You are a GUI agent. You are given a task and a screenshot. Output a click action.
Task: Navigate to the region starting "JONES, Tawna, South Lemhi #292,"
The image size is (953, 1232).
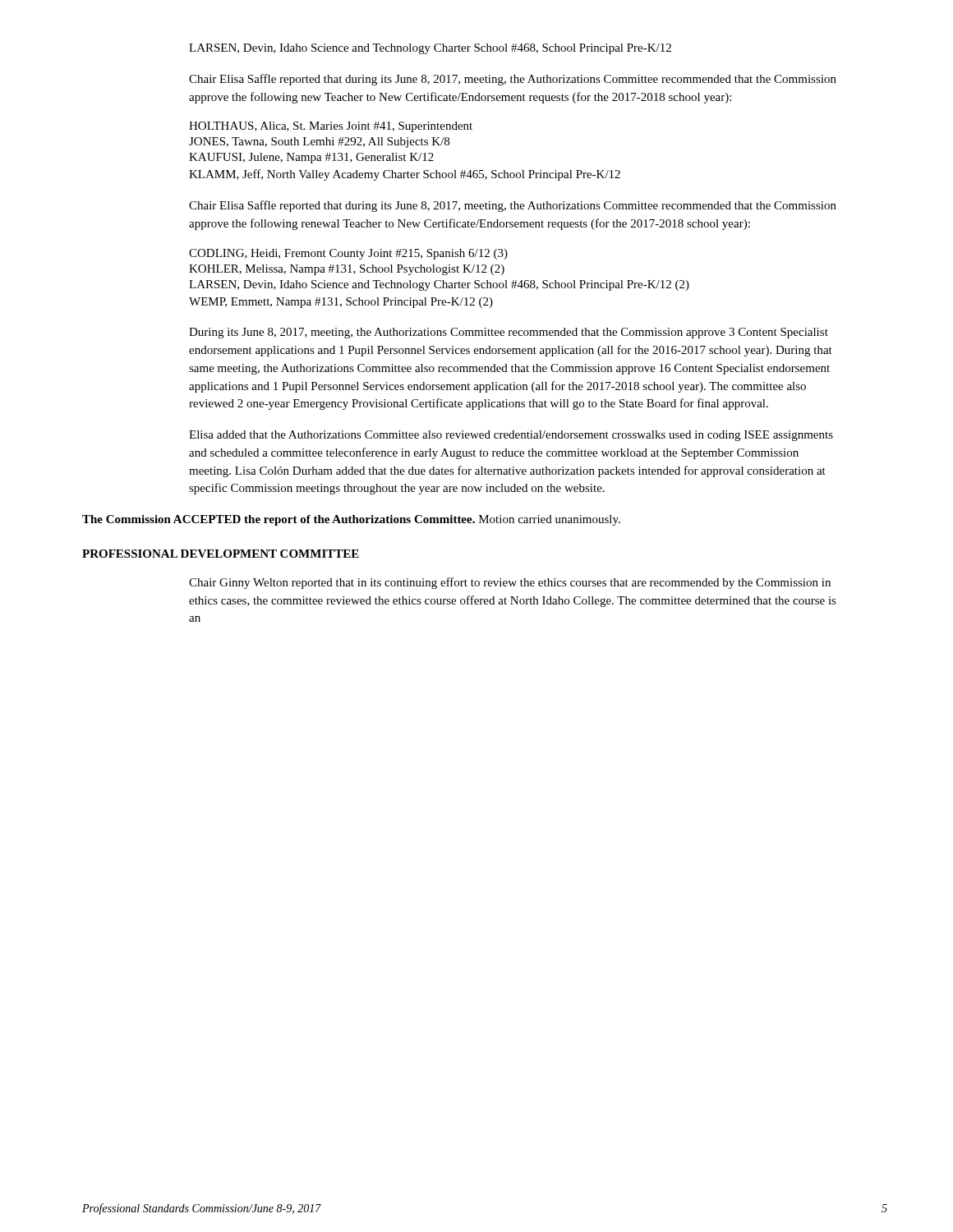tap(320, 141)
